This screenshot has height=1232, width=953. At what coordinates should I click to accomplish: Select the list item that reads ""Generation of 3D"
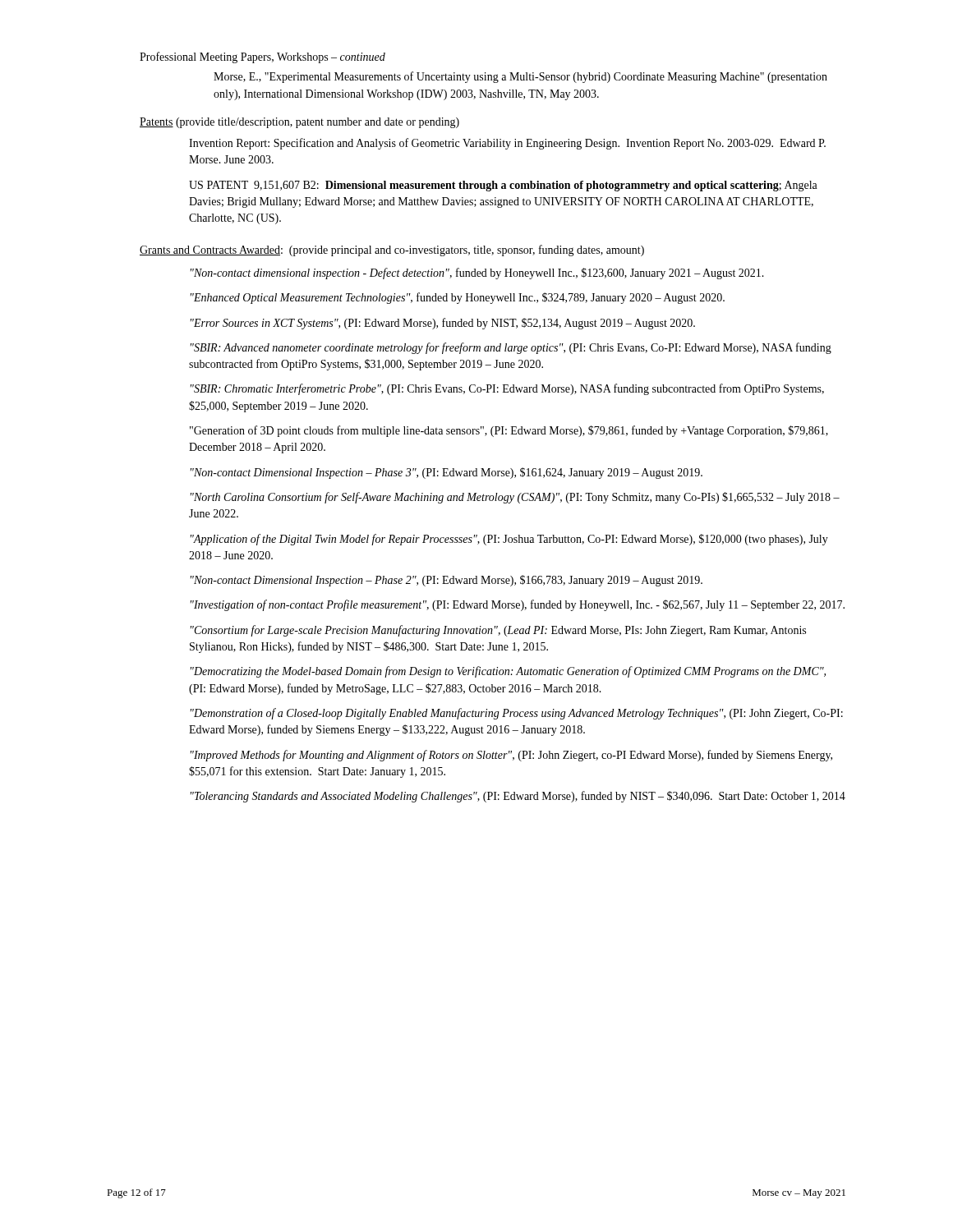tap(518, 440)
